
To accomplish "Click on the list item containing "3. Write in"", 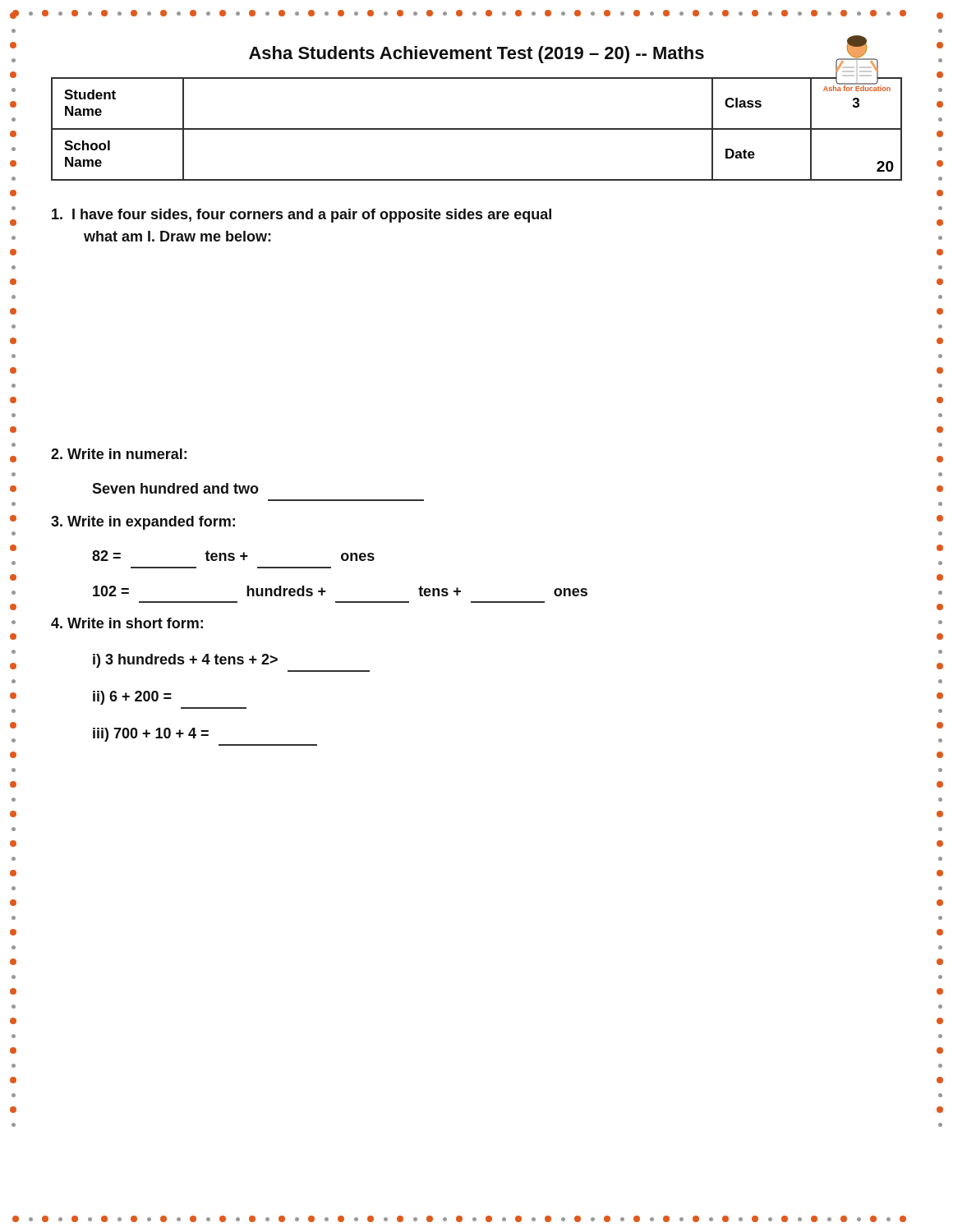I will coord(143,523).
